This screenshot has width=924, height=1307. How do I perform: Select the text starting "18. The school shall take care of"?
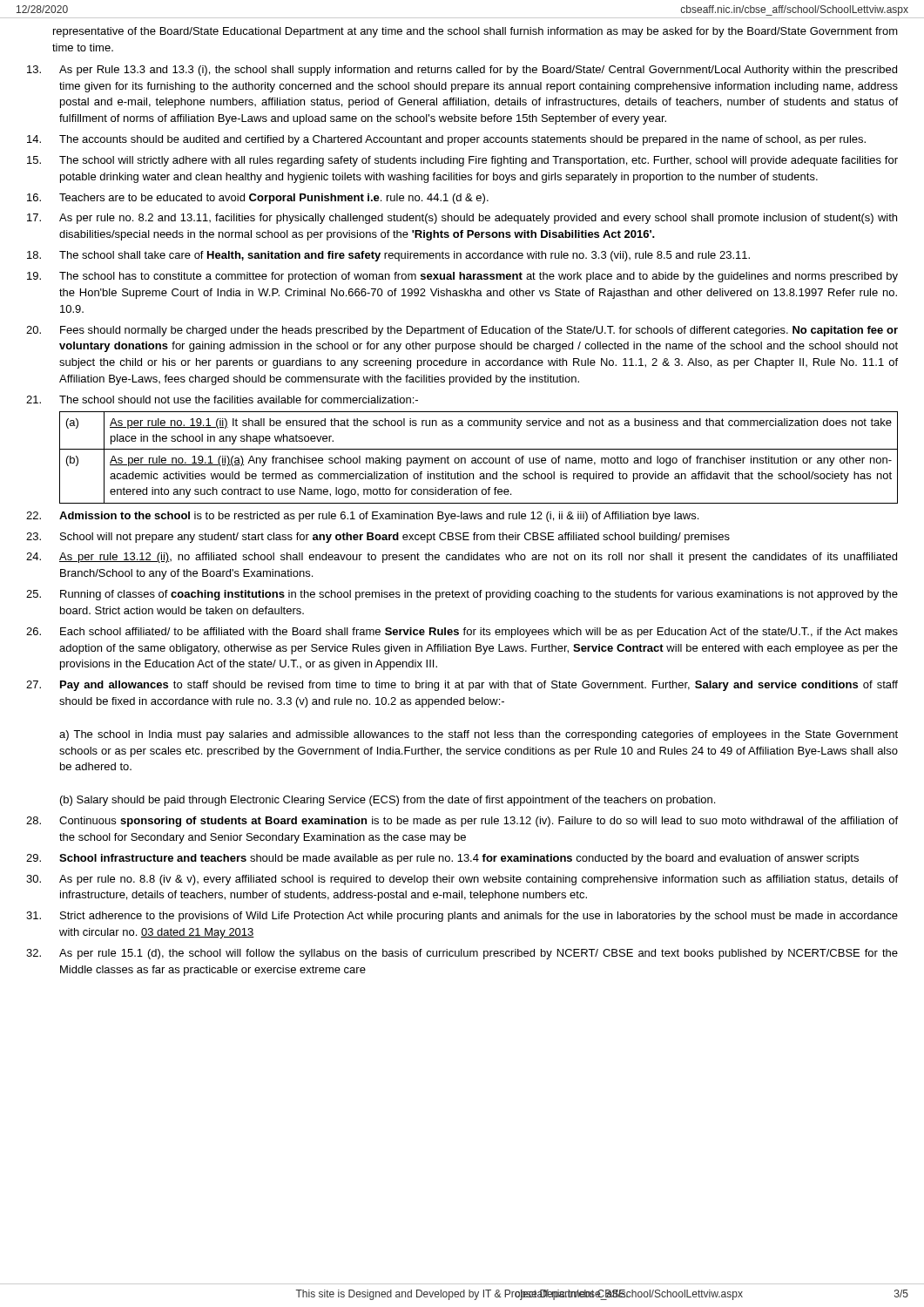tap(462, 256)
